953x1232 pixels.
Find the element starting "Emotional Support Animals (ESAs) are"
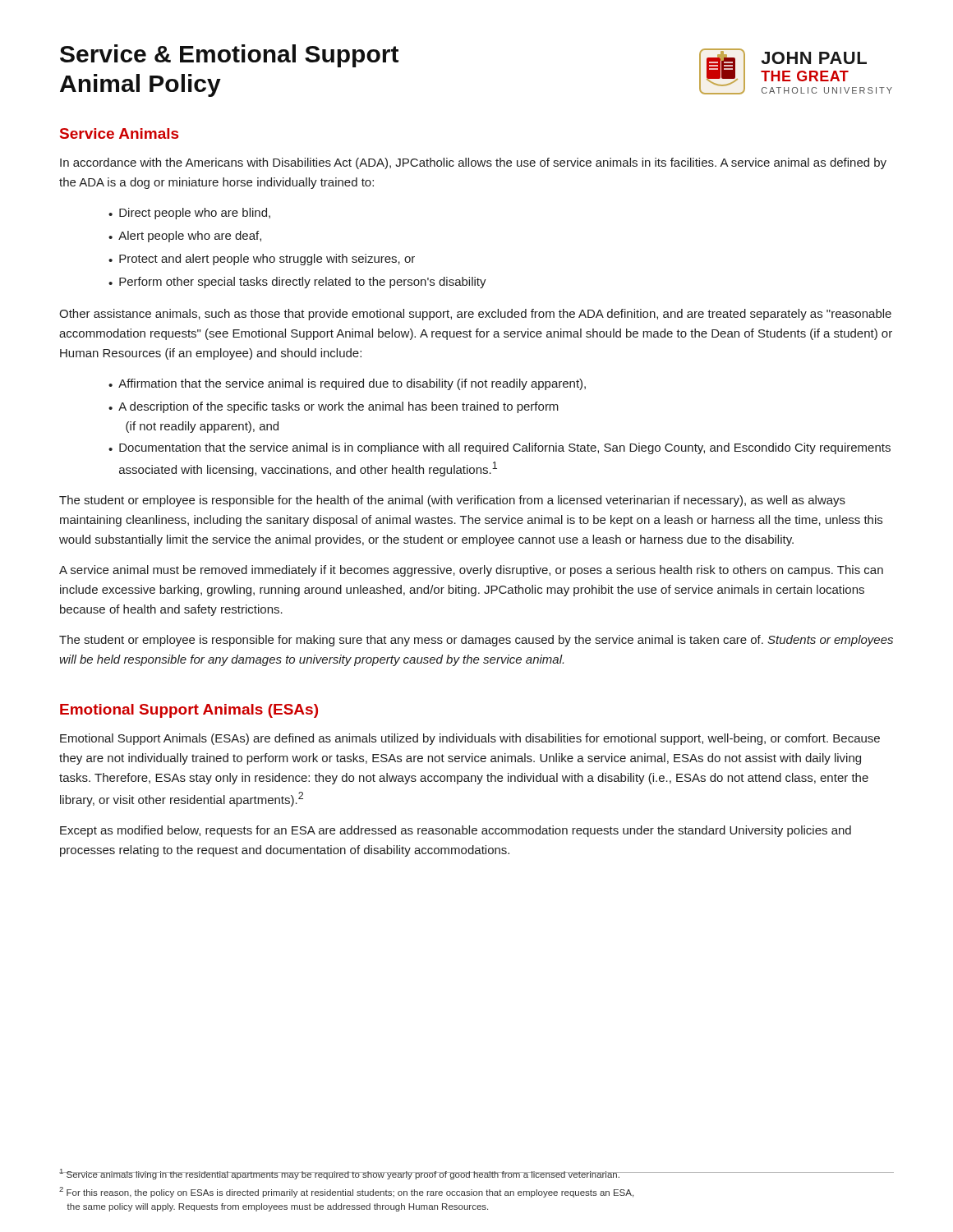pyautogui.click(x=470, y=769)
